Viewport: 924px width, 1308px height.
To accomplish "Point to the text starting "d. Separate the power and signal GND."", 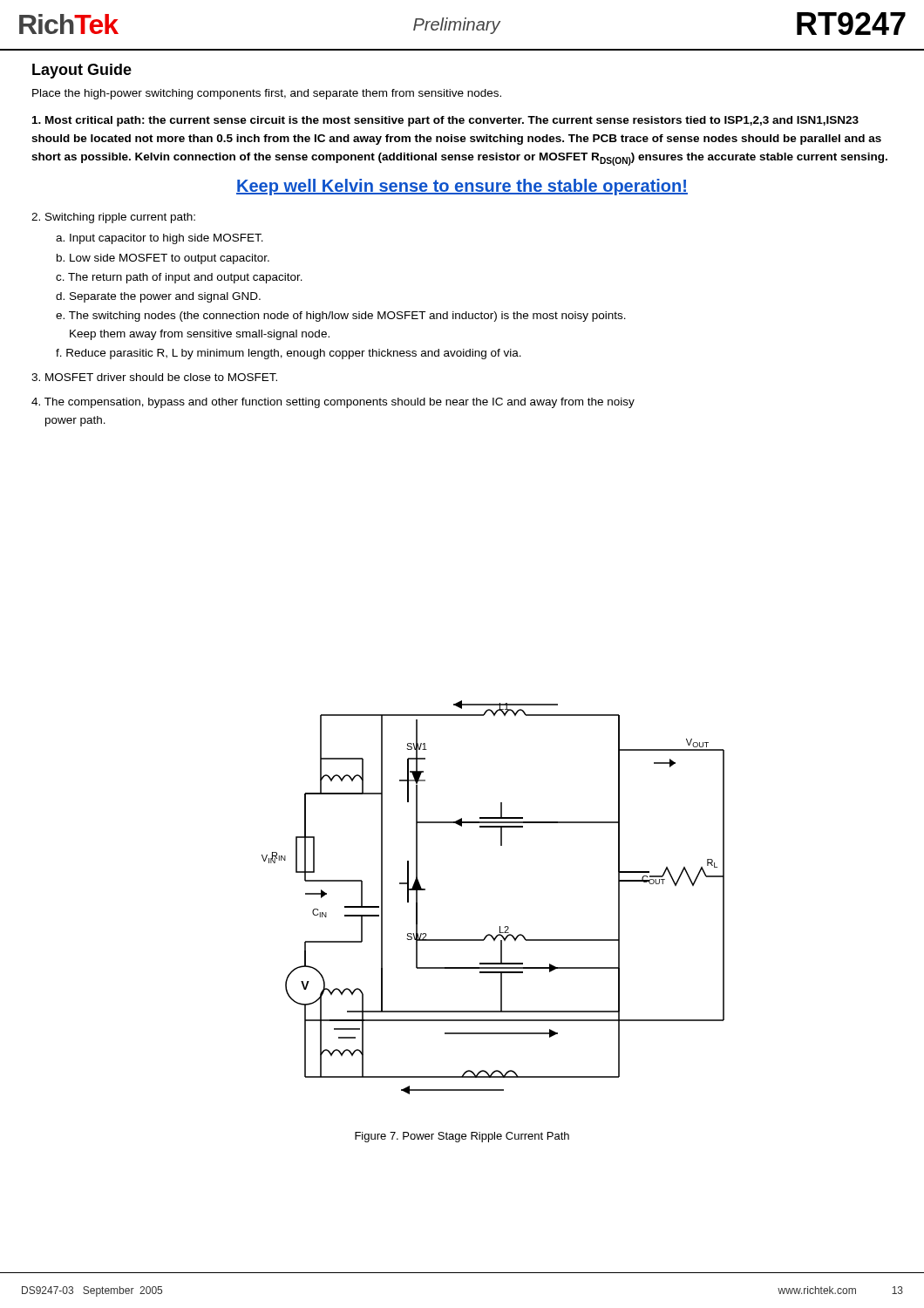I will pyautogui.click(x=159, y=296).
